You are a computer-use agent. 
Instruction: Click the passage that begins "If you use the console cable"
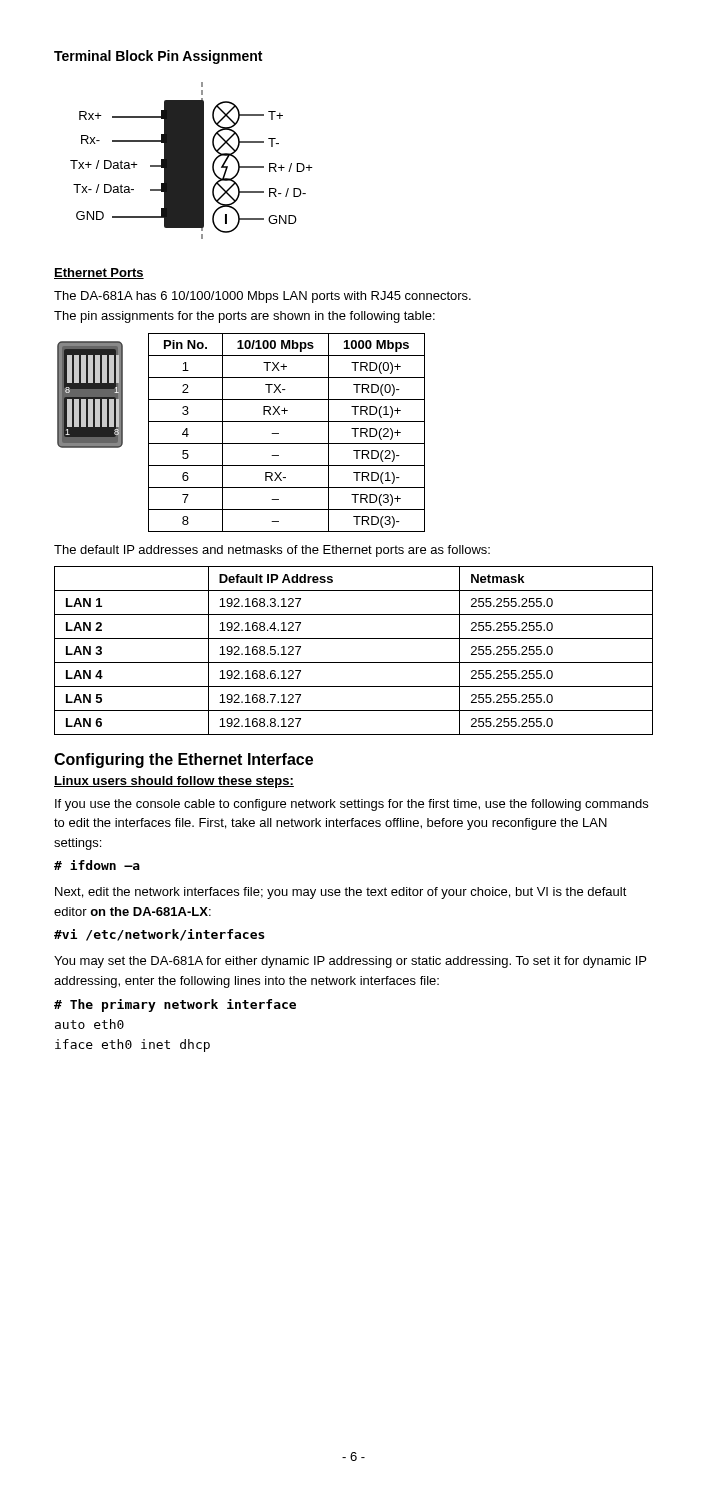click(351, 822)
